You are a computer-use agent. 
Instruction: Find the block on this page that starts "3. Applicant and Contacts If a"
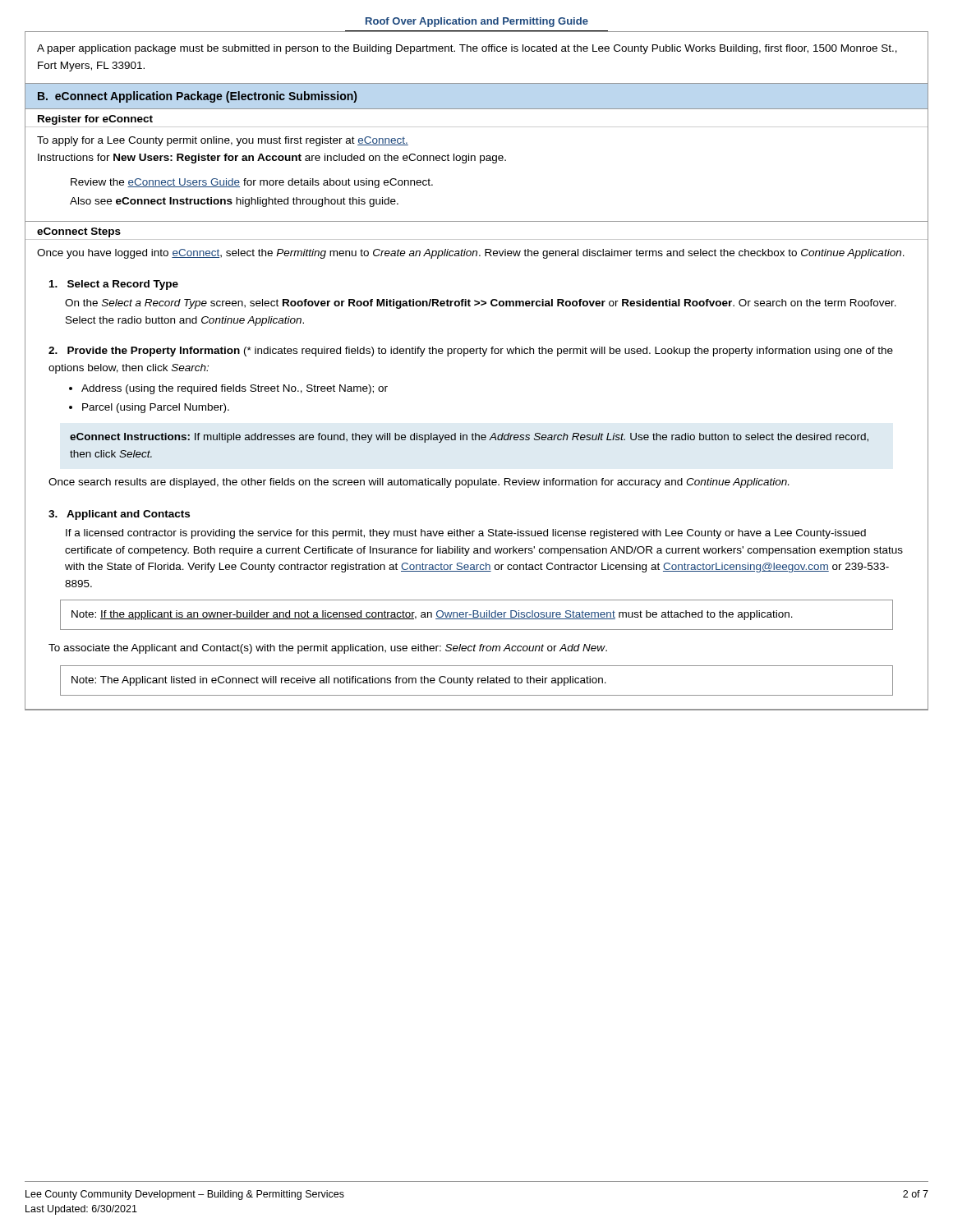pos(476,602)
